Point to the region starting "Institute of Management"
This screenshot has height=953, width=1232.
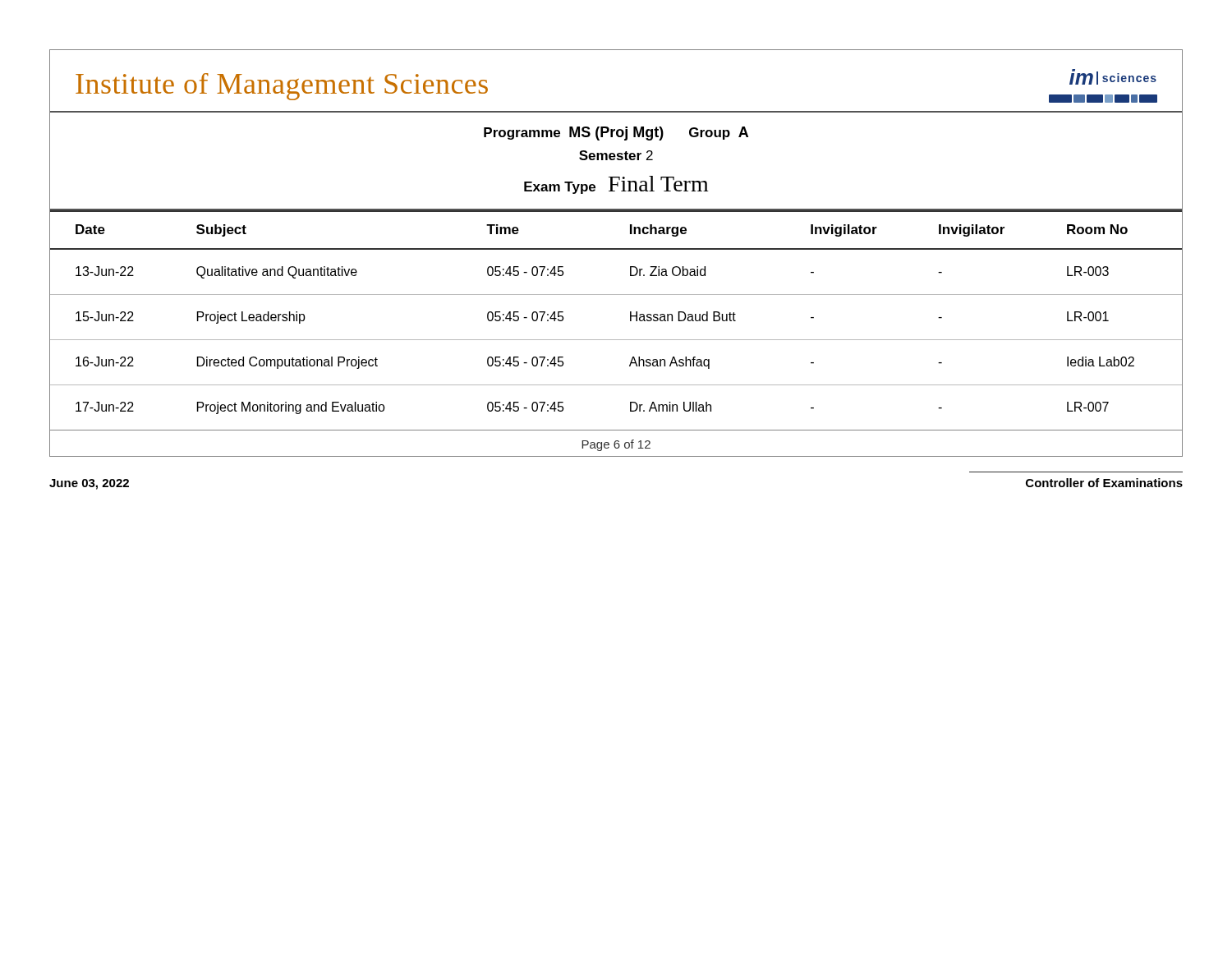point(282,84)
